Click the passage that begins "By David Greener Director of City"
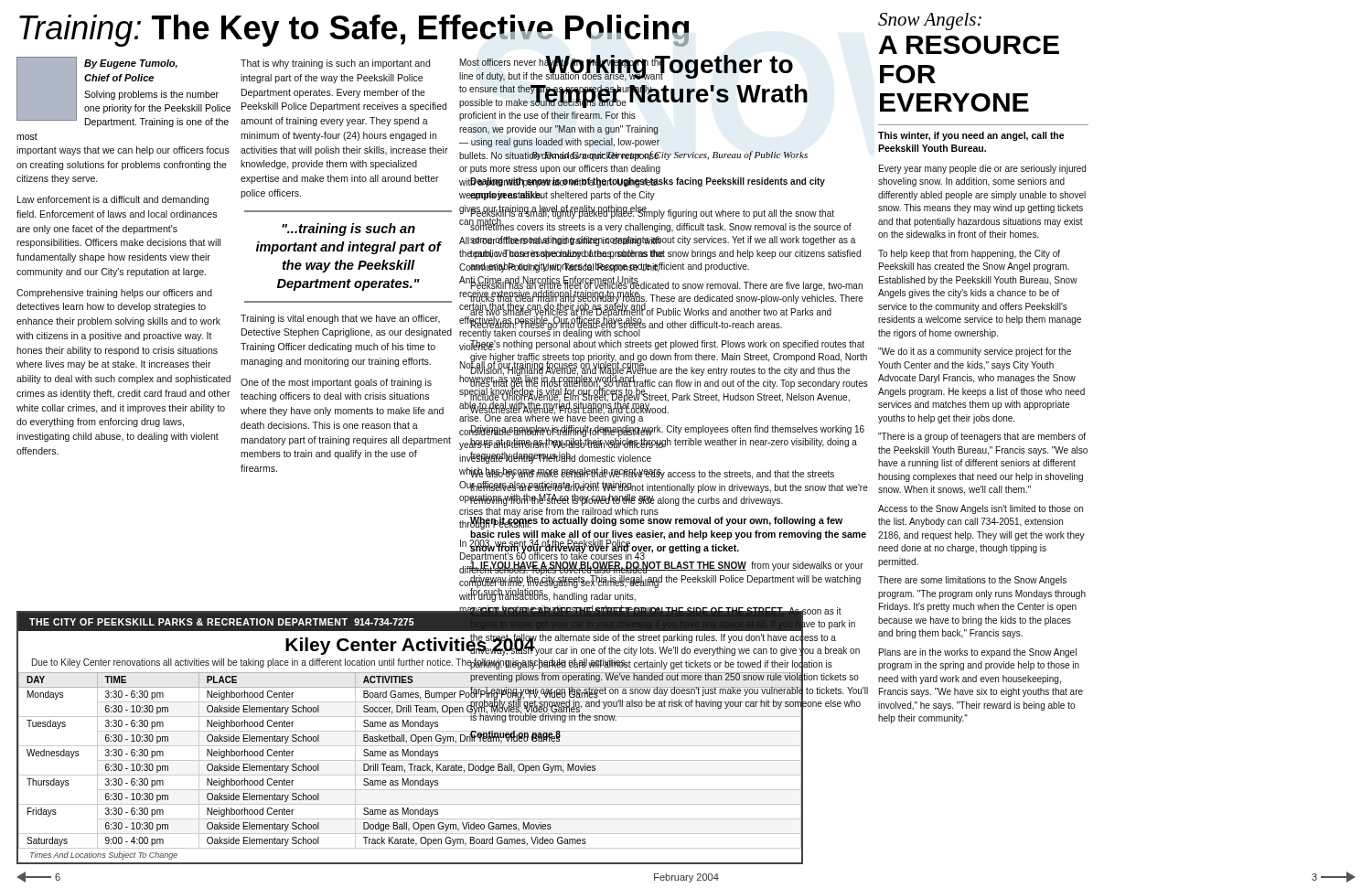1372x888 pixels. [670, 155]
